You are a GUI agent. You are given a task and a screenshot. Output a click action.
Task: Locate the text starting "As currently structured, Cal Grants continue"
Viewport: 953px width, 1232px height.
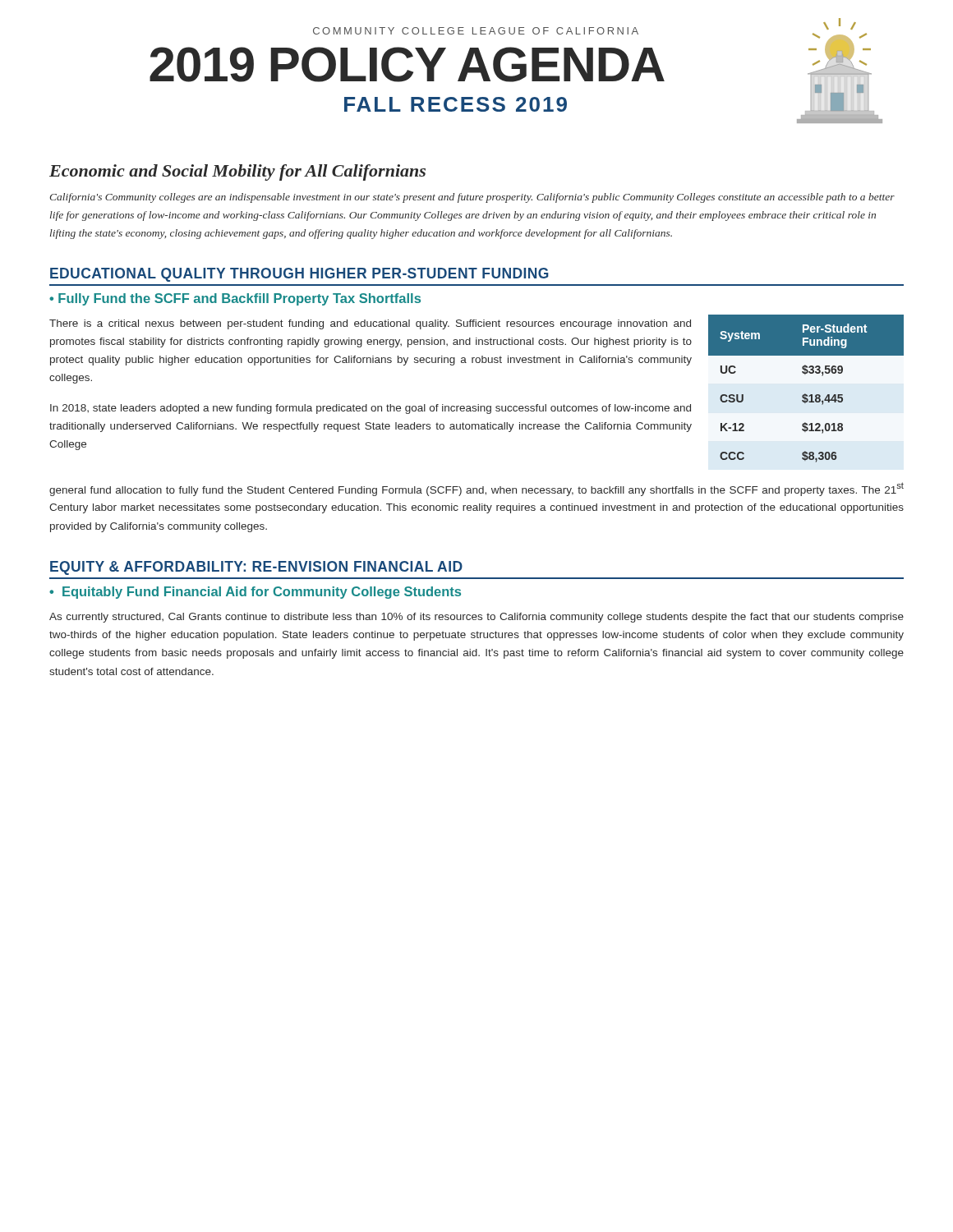tap(476, 644)
